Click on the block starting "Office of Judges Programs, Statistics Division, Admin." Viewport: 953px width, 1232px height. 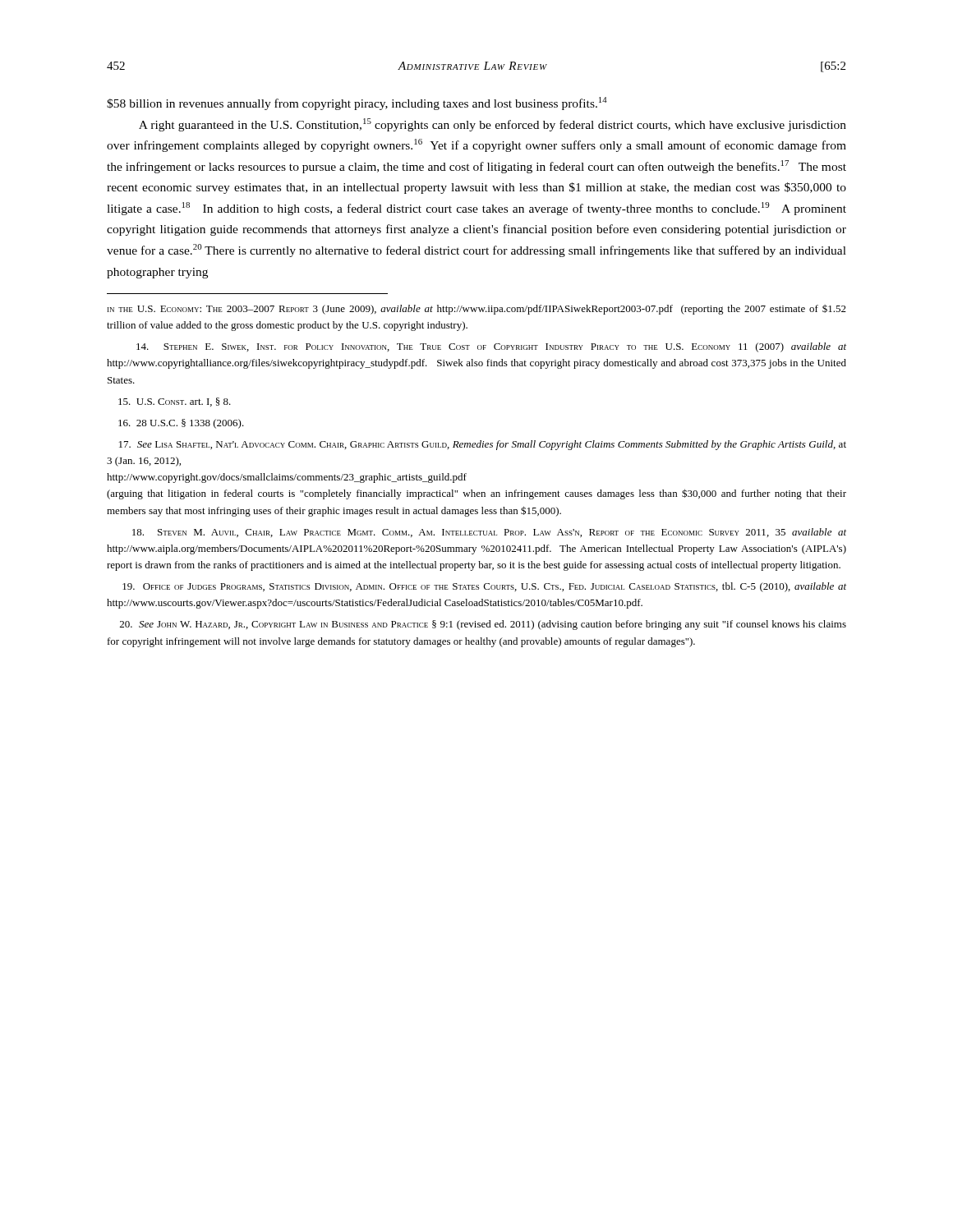[476, 594]
